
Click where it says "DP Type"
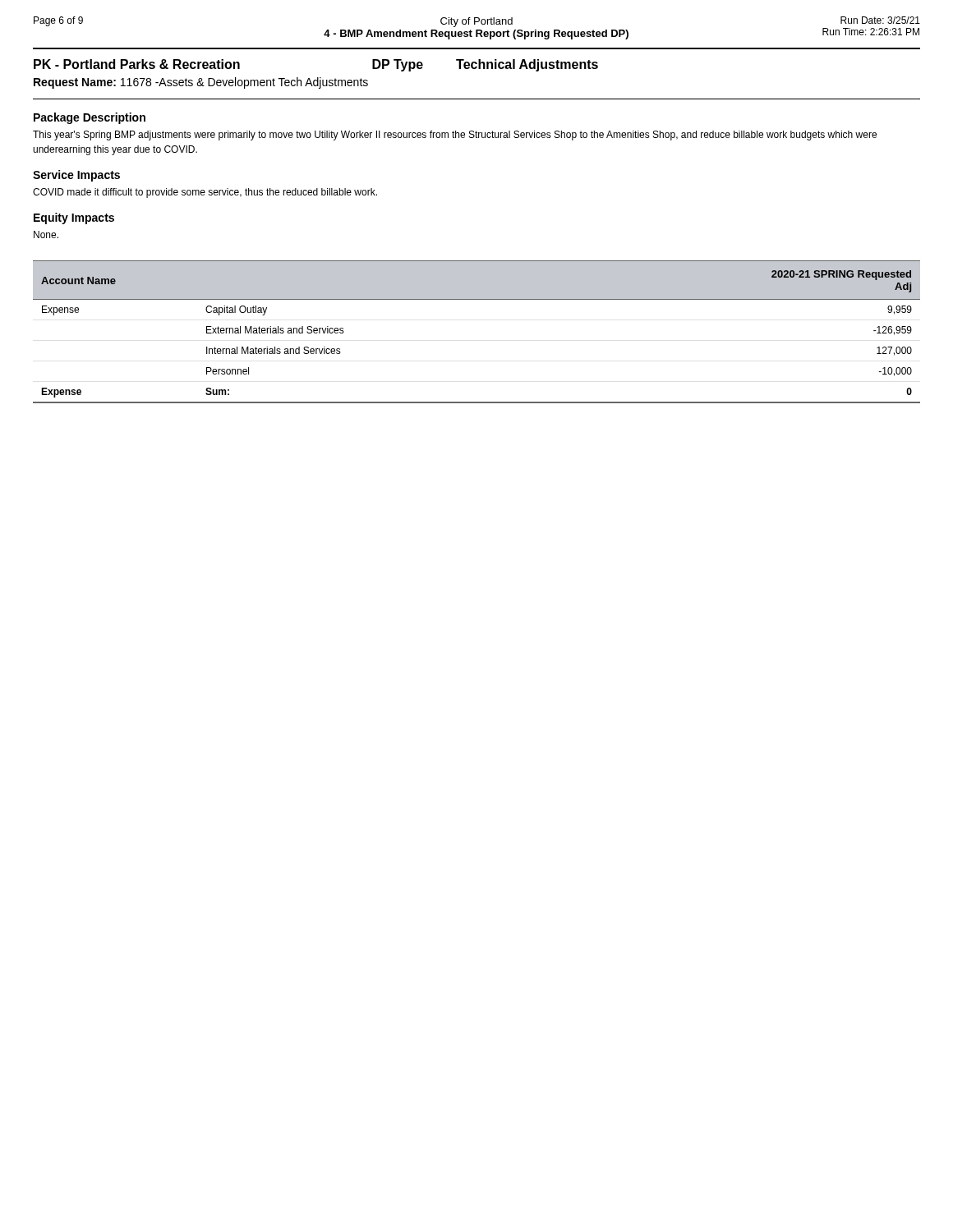(397, 64)
